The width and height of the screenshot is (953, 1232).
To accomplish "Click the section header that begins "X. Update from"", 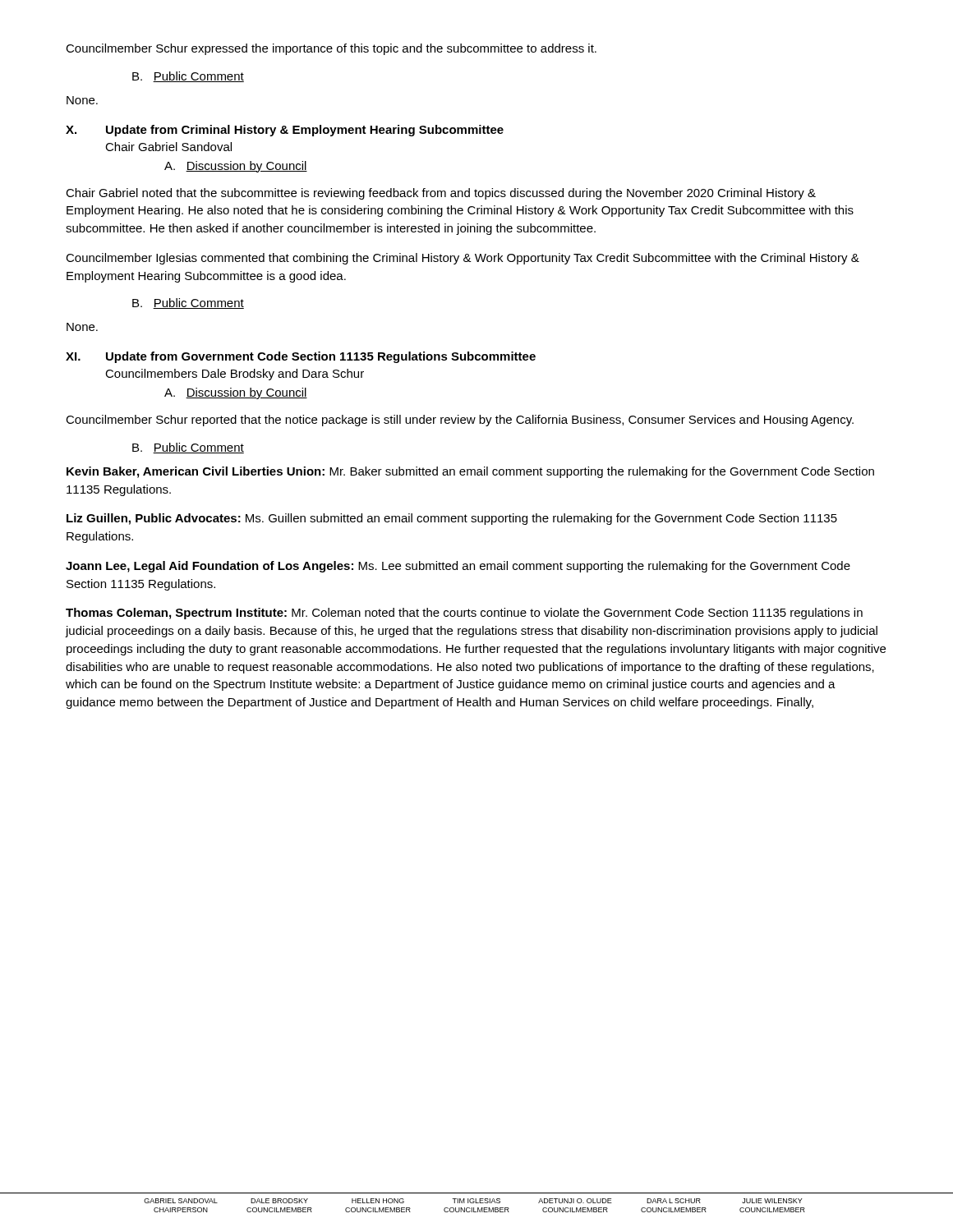I will click(x=476, y=138).
